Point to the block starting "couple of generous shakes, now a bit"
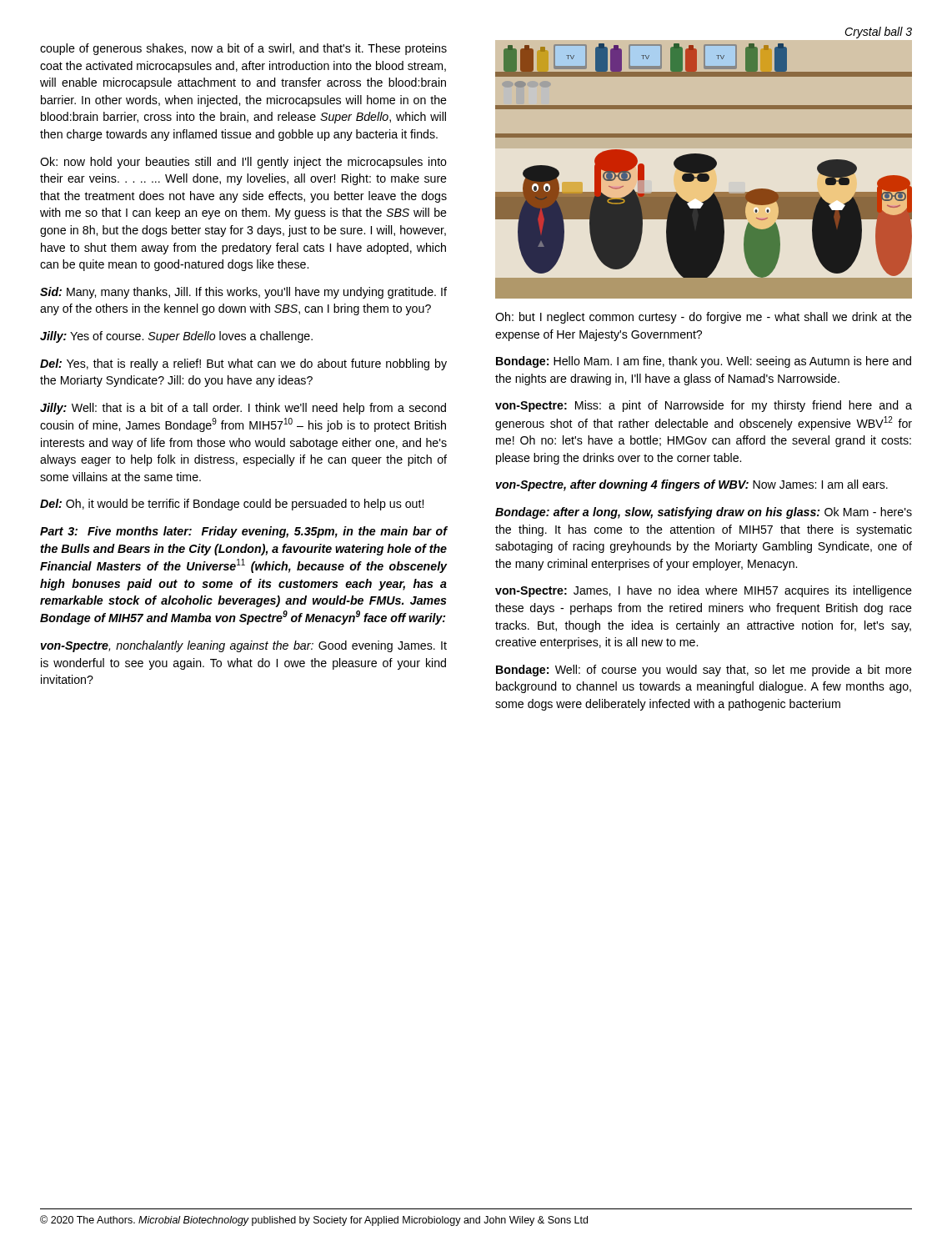 coord(243,92)
